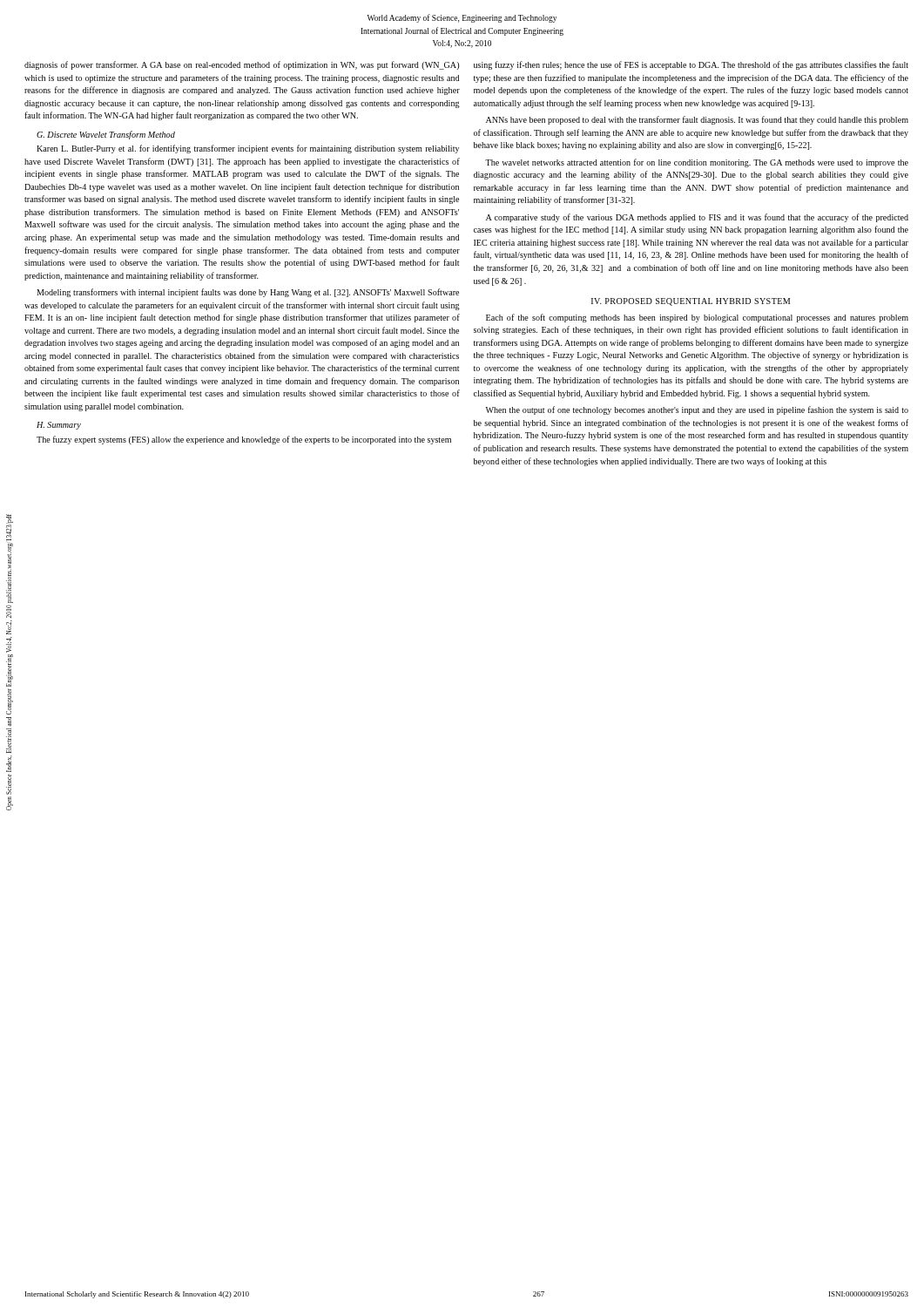Locate the text block that says "diagnosis of power transformer. A GA"
This screenshot has width=924, height=1307.
point(242,91)
